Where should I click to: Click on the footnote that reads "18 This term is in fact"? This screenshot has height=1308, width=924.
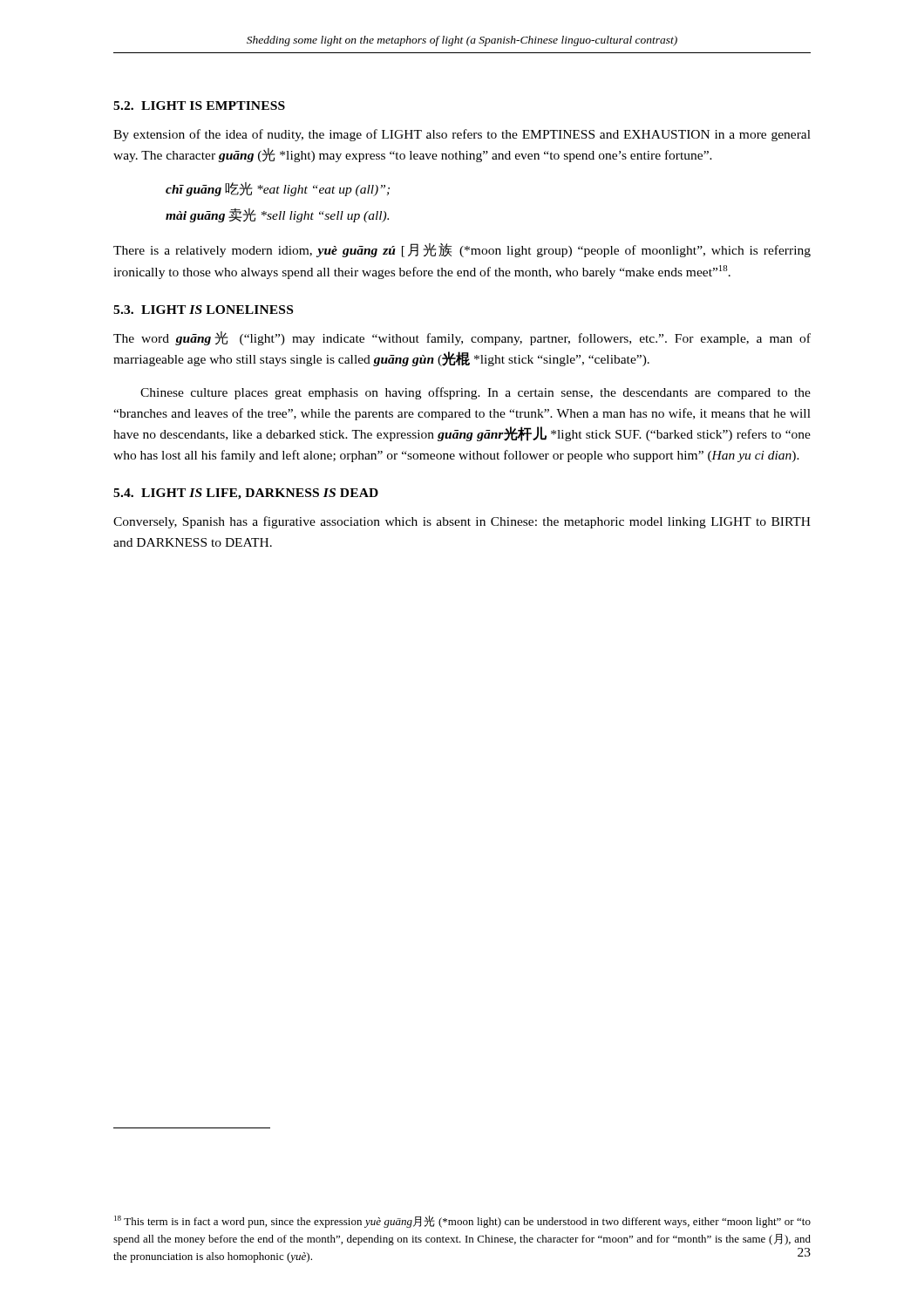pyautogui.click(x=462, y=1238)
